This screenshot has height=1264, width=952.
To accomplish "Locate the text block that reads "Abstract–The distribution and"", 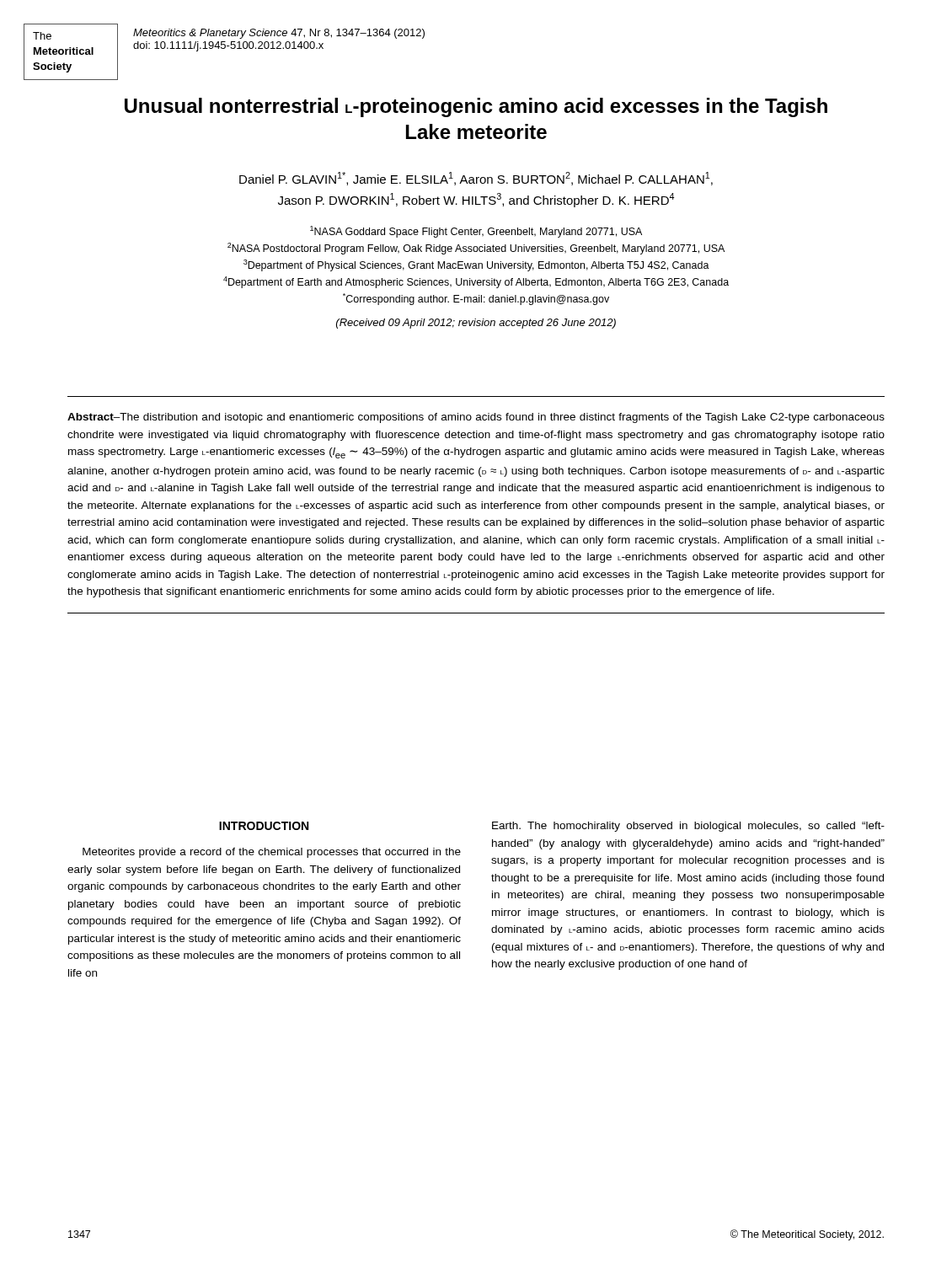I will (476, 505).
